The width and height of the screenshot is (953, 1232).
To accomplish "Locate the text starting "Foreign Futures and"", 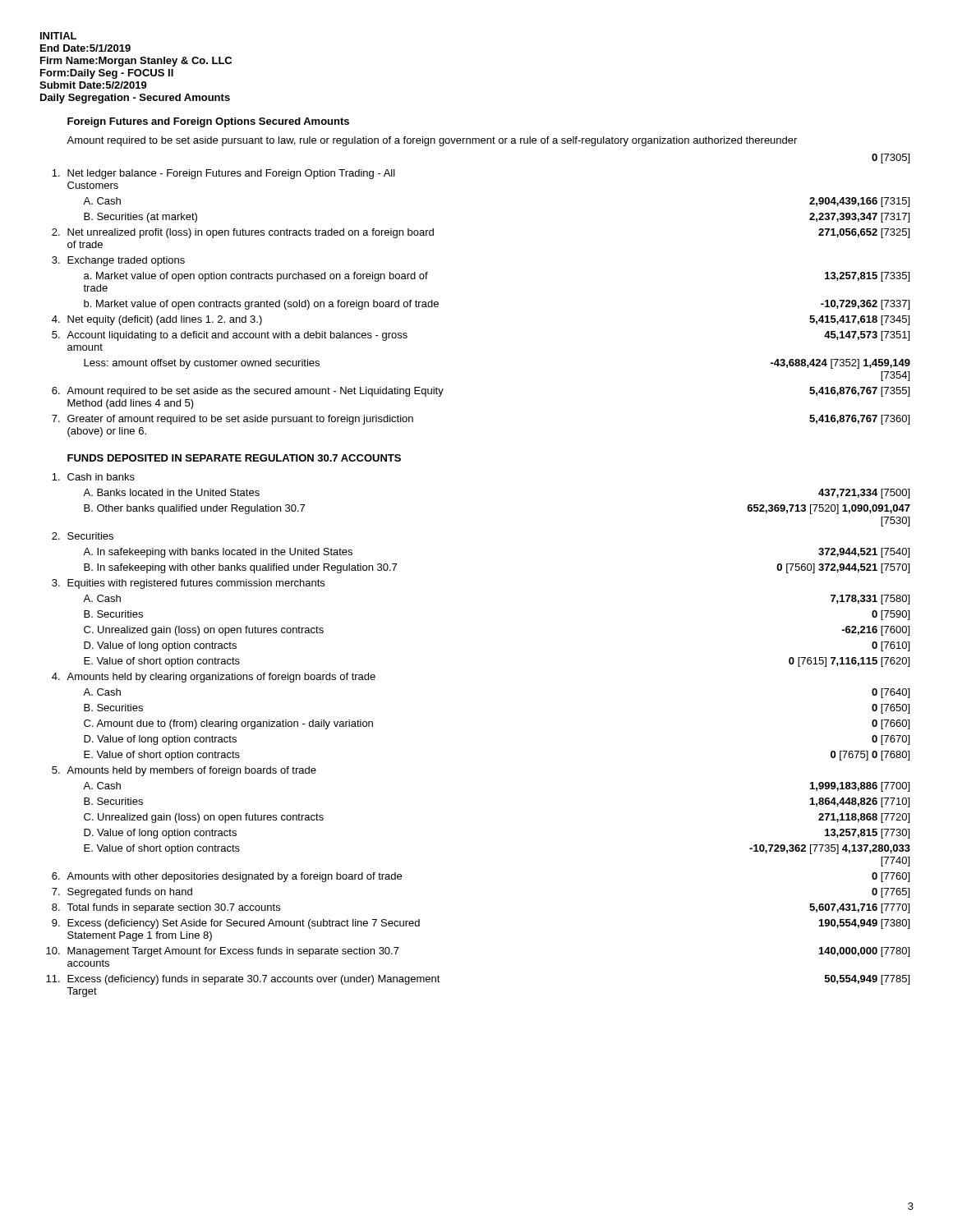I will point(208,121).
